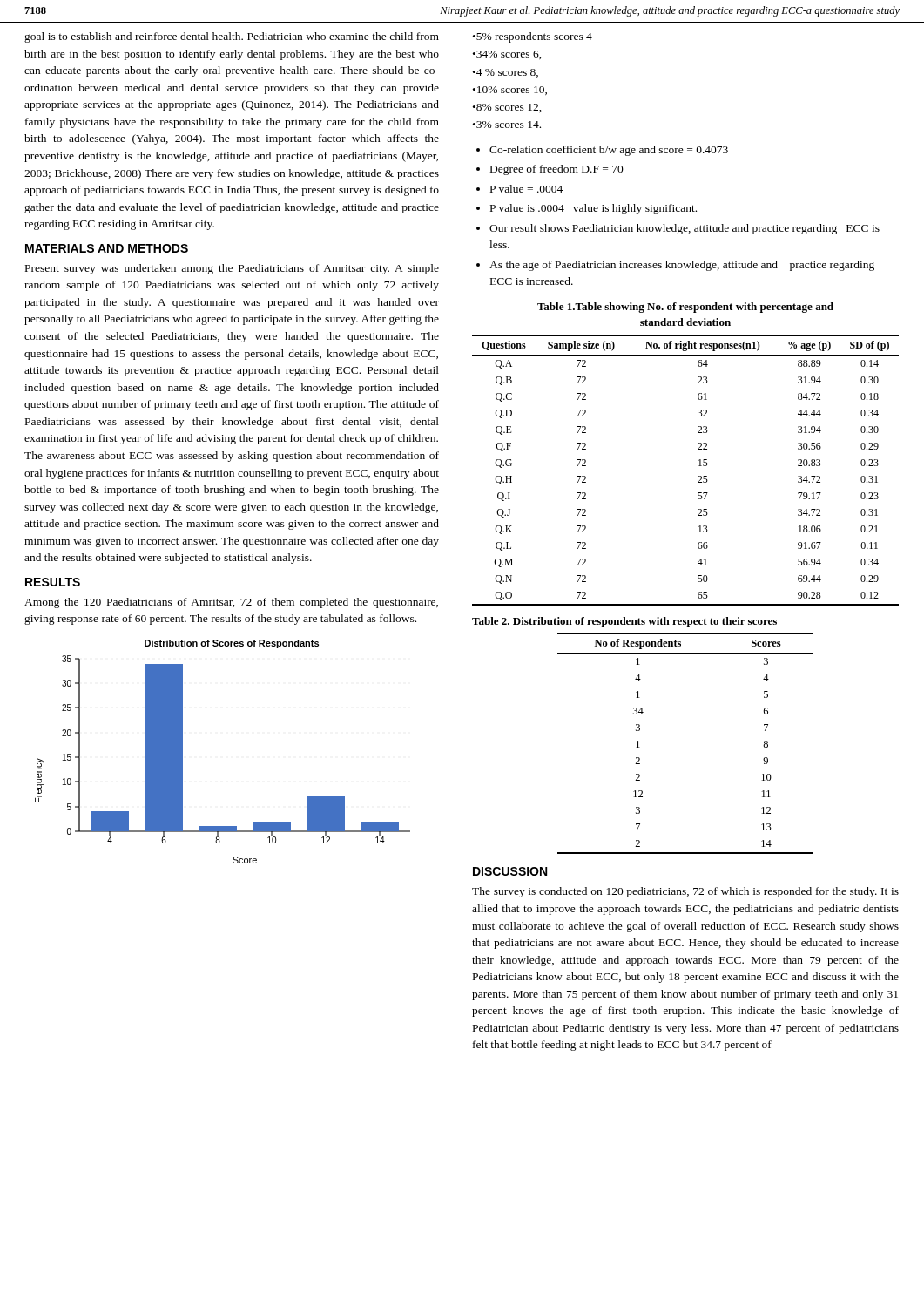924x1307 pixels.
Task: Point to the element starting "Present survey was undertaken among the Paediatricians of"
Action: coord(232,413)
